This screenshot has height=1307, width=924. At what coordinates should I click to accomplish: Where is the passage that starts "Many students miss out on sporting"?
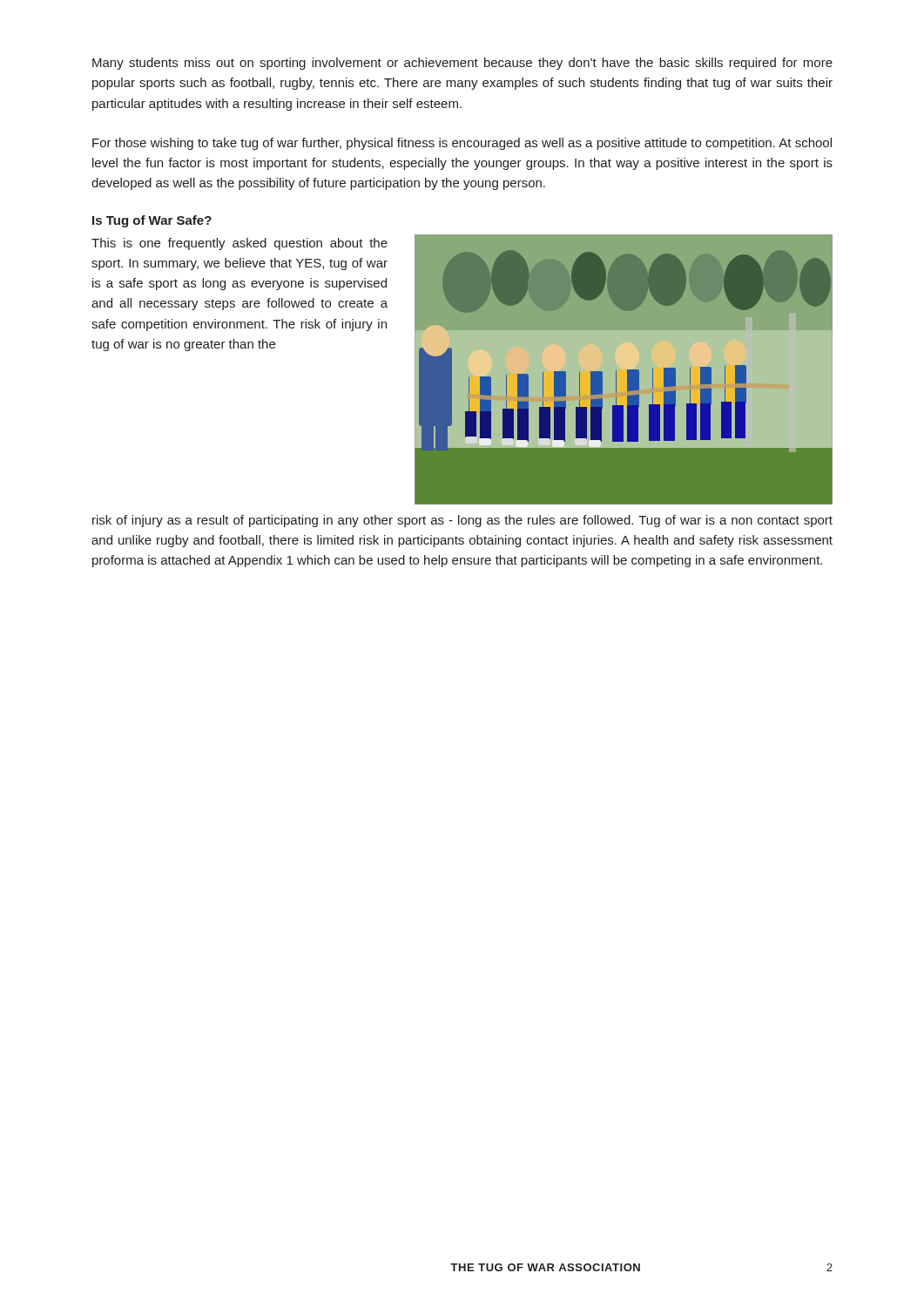(462, 83)
